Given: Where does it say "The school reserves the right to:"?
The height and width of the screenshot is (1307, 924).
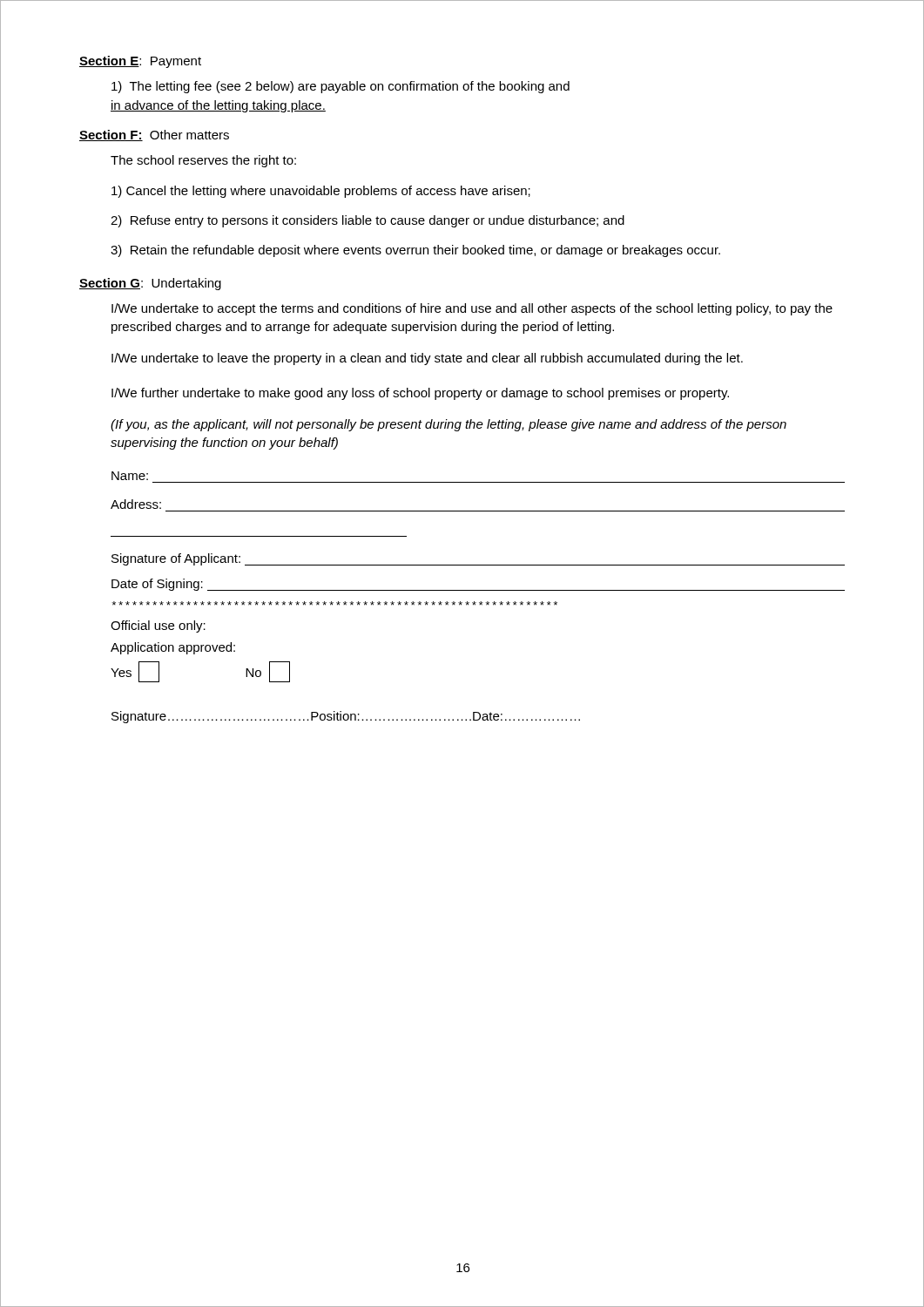Looking at the screenshot, I should tap(204, 159).
